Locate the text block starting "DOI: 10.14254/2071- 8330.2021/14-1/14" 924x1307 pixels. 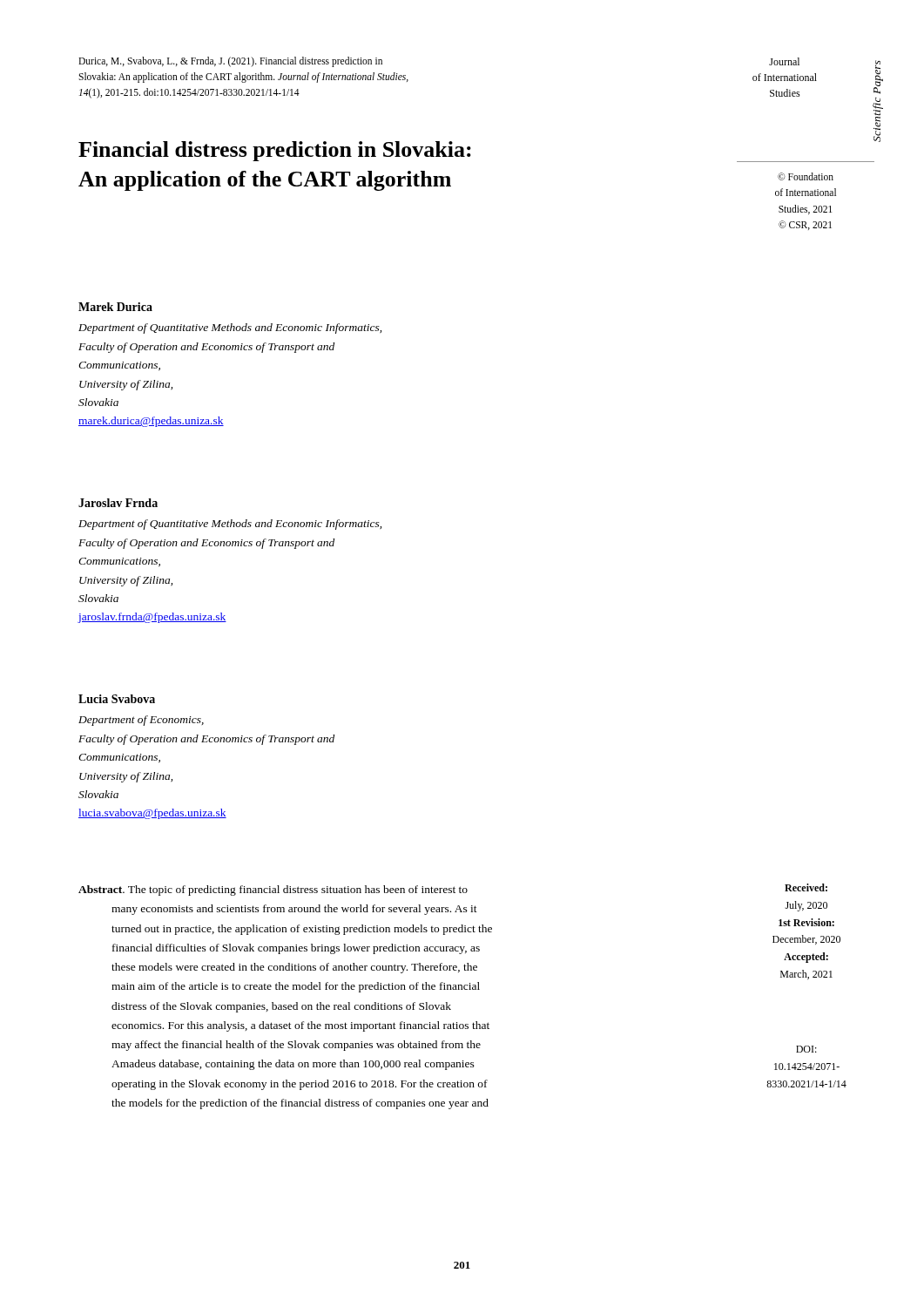click(806, 1066)
